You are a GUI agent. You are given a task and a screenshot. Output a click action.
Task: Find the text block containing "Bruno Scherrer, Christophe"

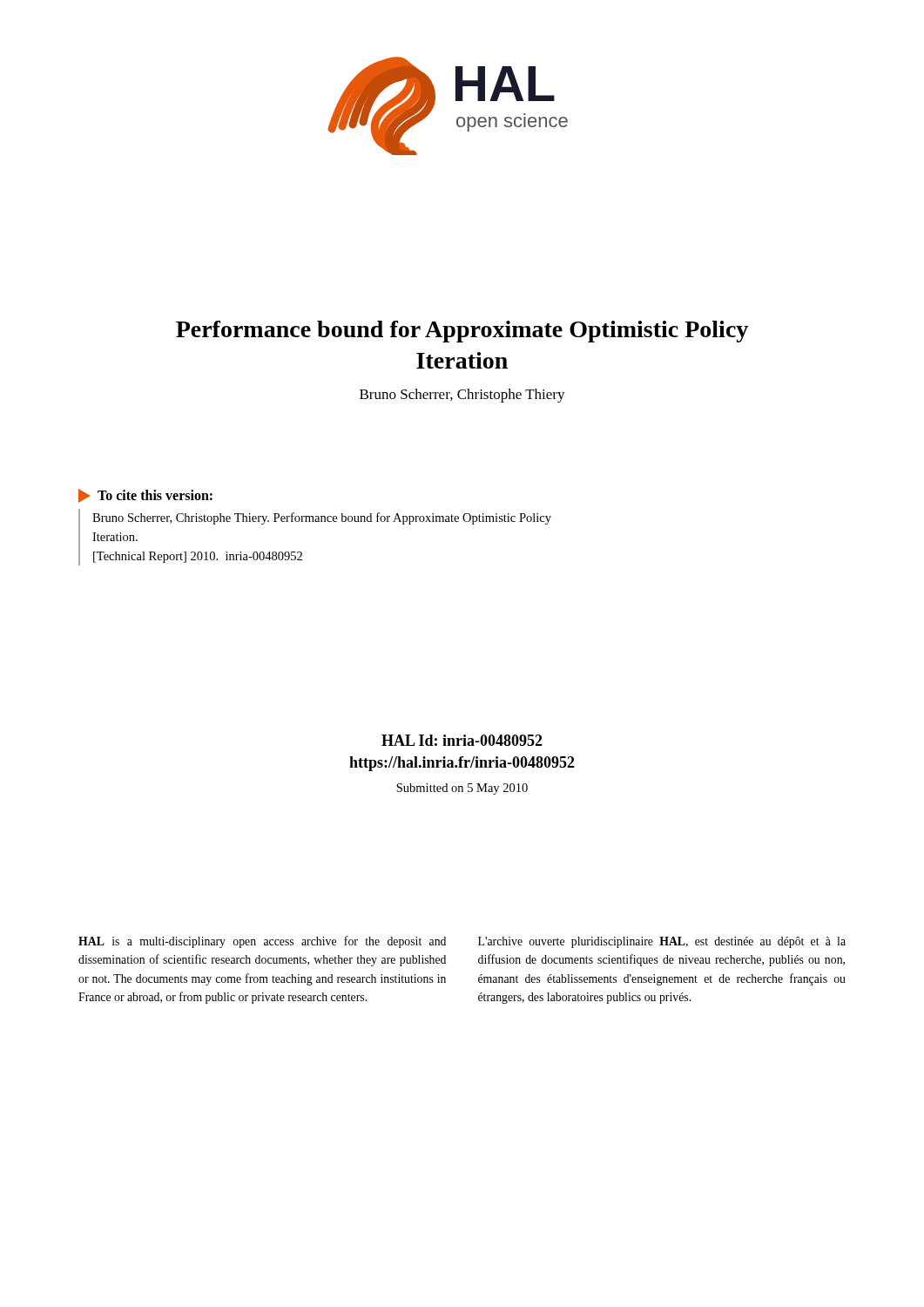tap(322, 518)
